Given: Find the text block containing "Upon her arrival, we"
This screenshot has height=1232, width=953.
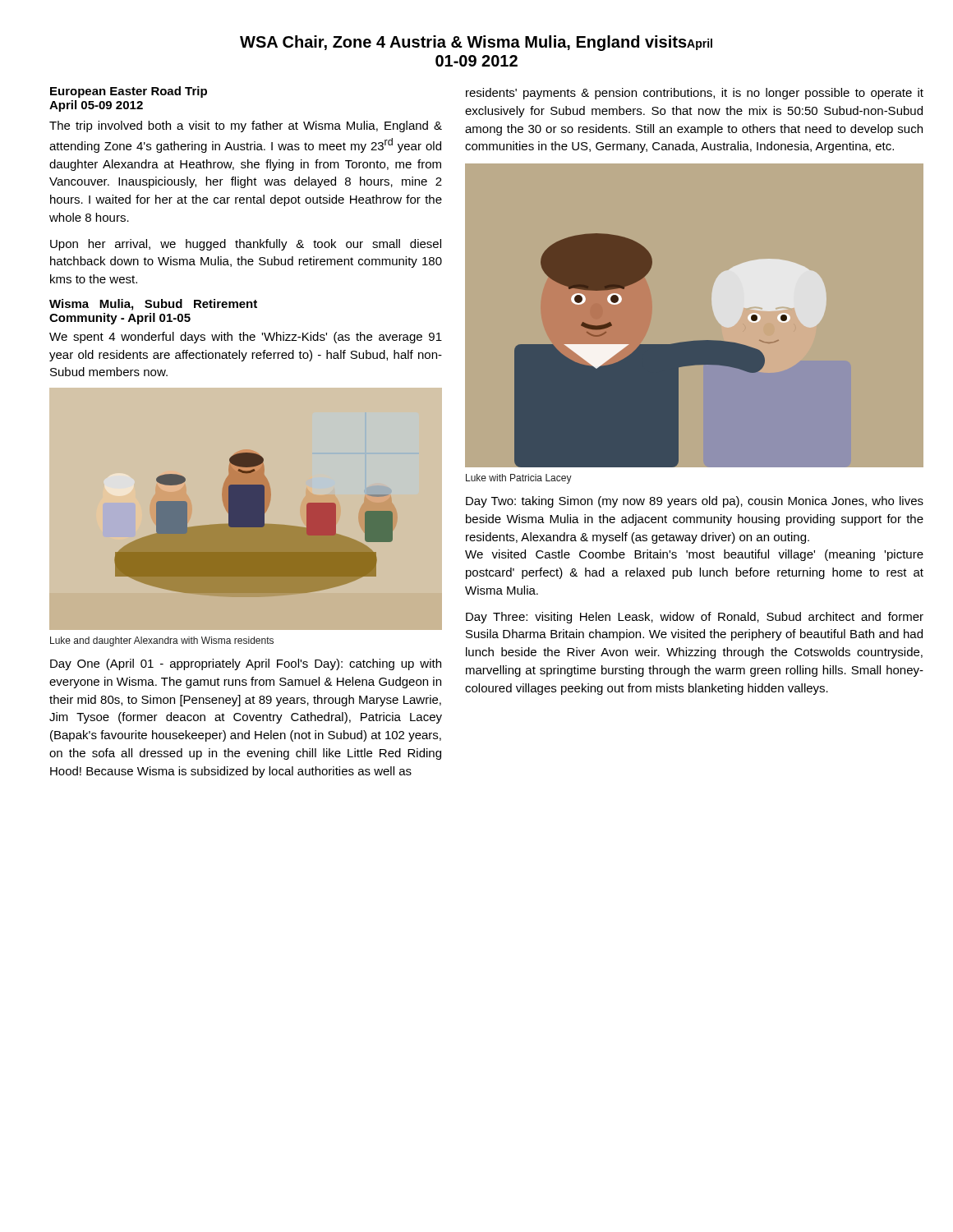Looking at the screenshot, I should (246, 261).
